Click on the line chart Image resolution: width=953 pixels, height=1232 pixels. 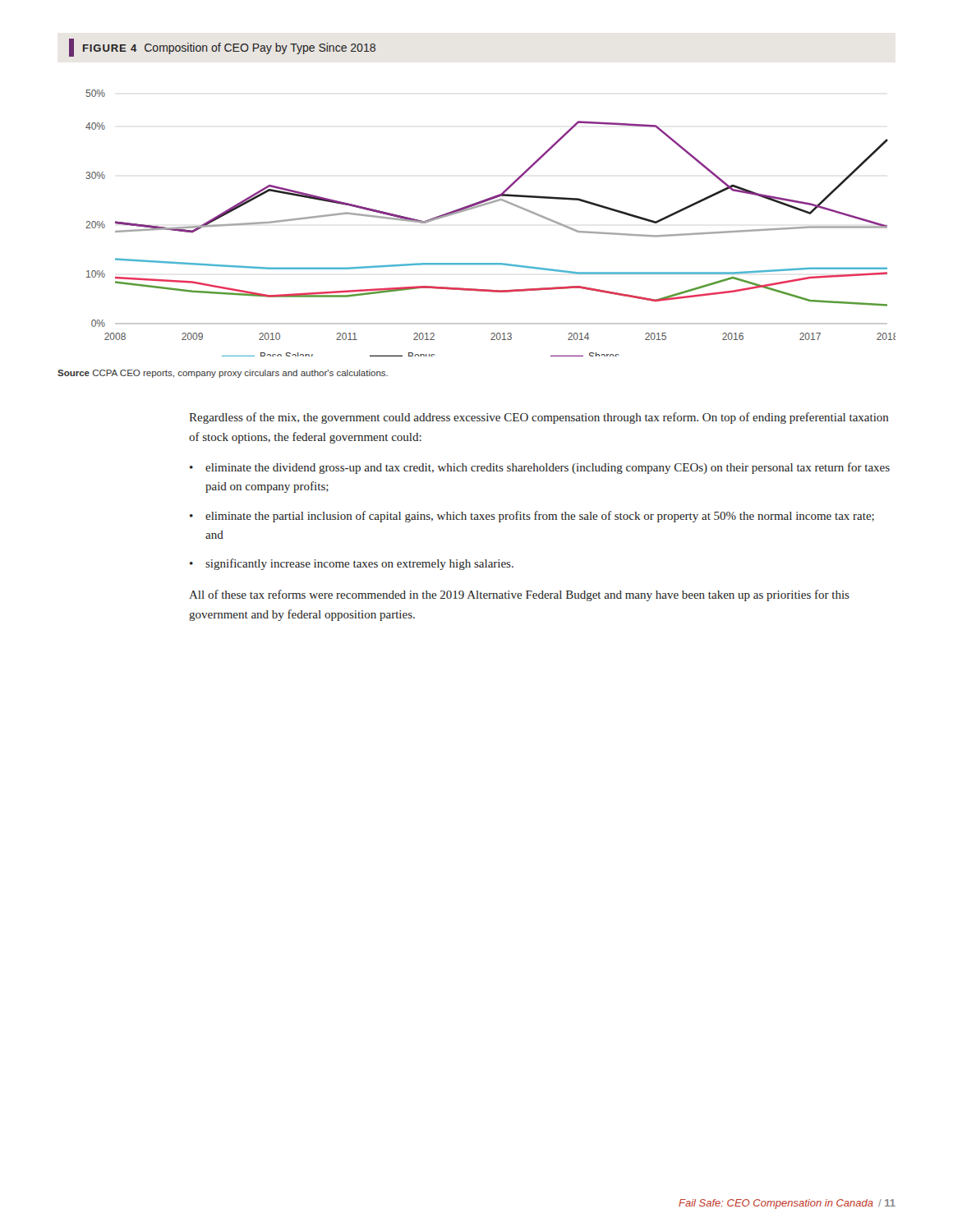476,218
